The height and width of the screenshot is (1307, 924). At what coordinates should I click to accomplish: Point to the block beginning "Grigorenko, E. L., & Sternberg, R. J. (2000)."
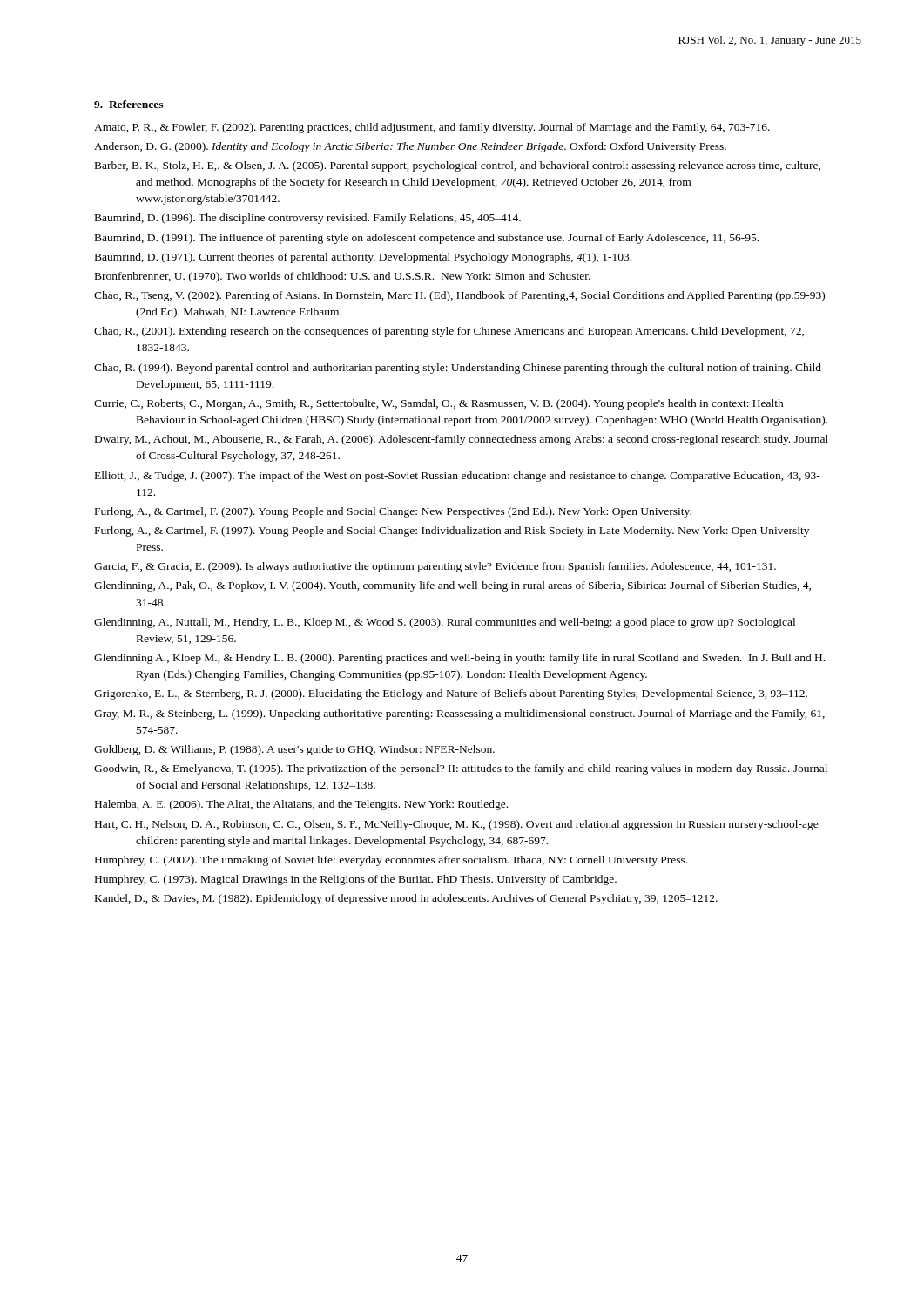pos(451,693)
